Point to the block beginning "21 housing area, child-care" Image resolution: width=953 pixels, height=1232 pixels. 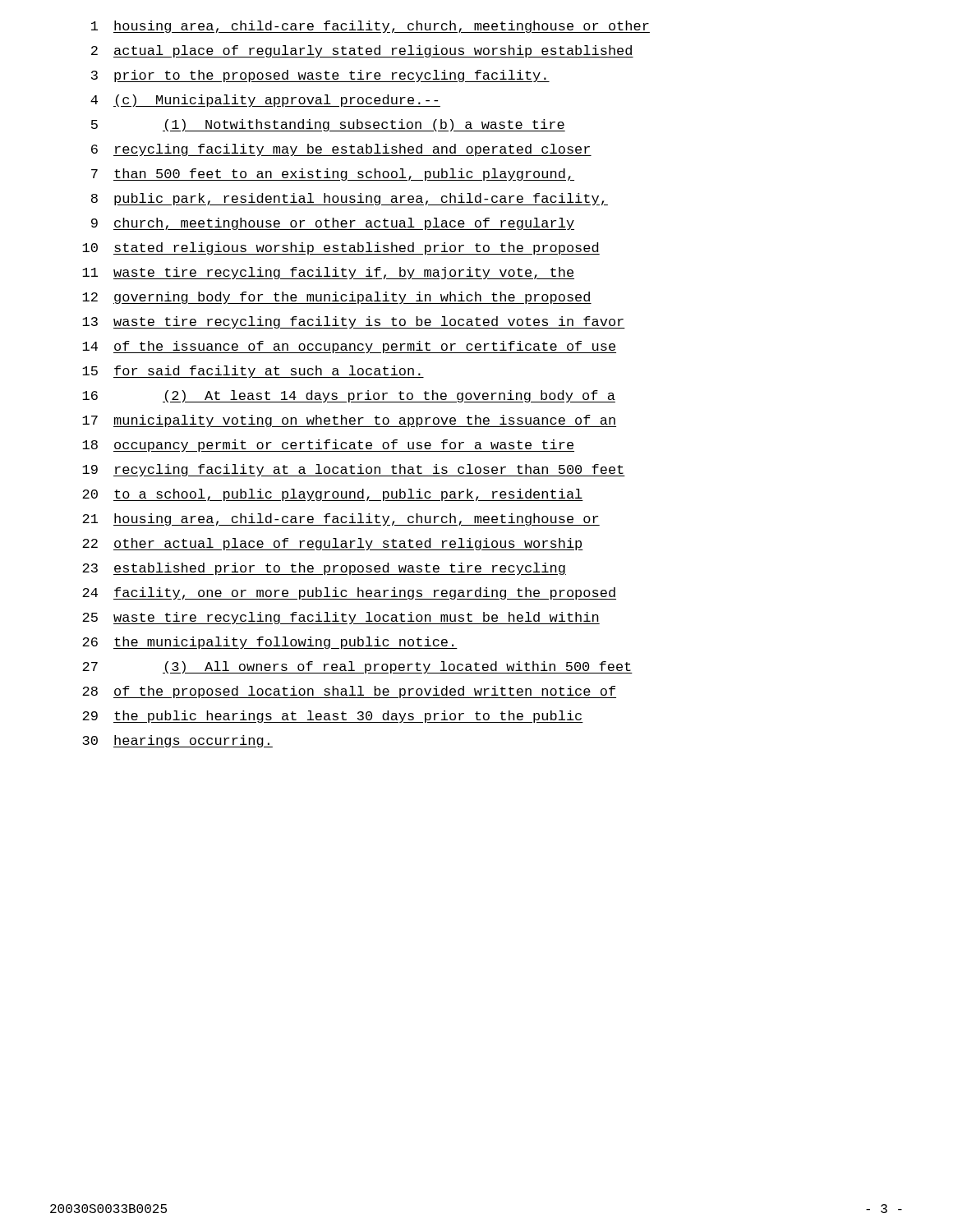pyautogui.click(x=476, y=520)
